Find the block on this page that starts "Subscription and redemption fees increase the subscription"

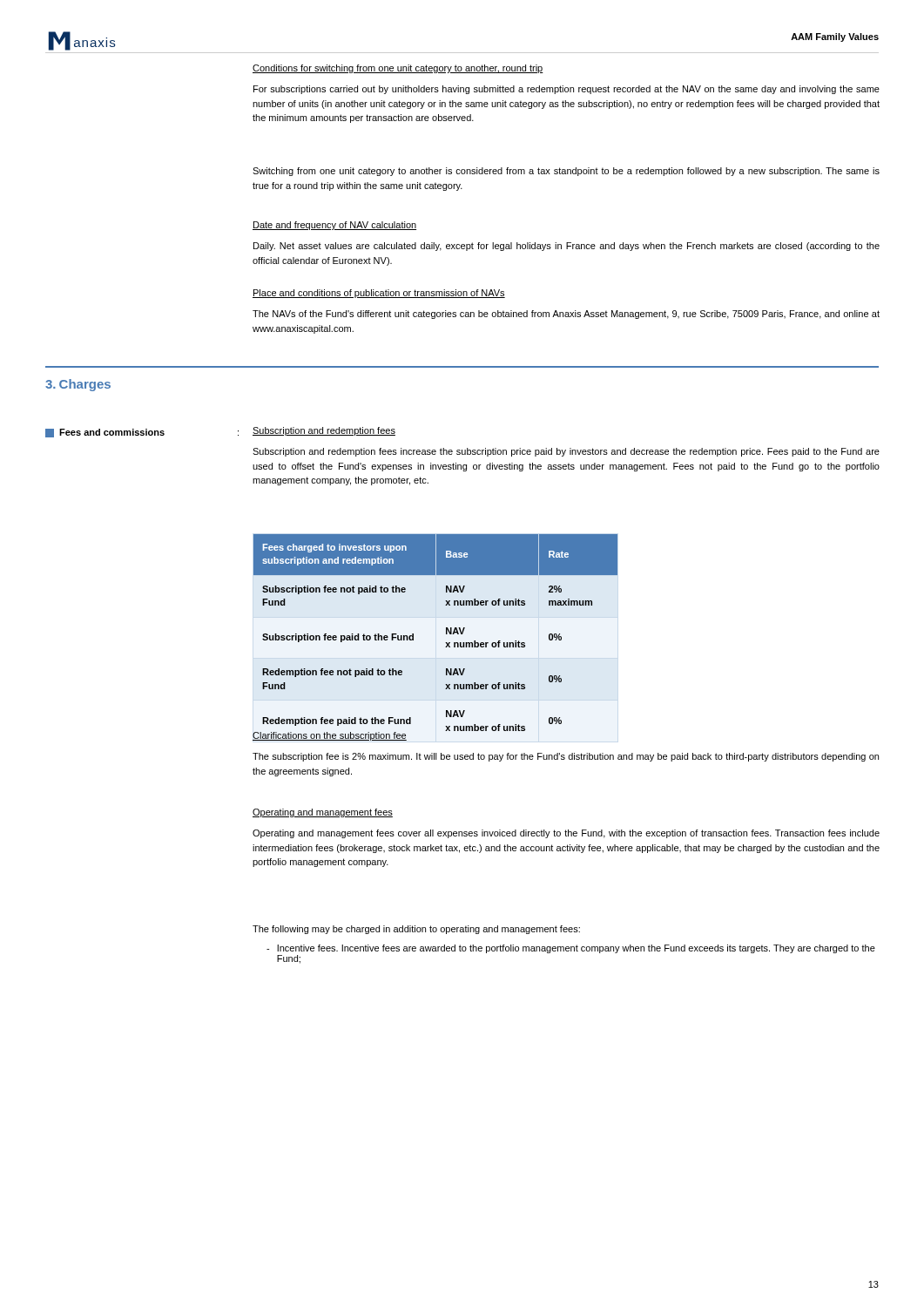(x=566, y=466)
